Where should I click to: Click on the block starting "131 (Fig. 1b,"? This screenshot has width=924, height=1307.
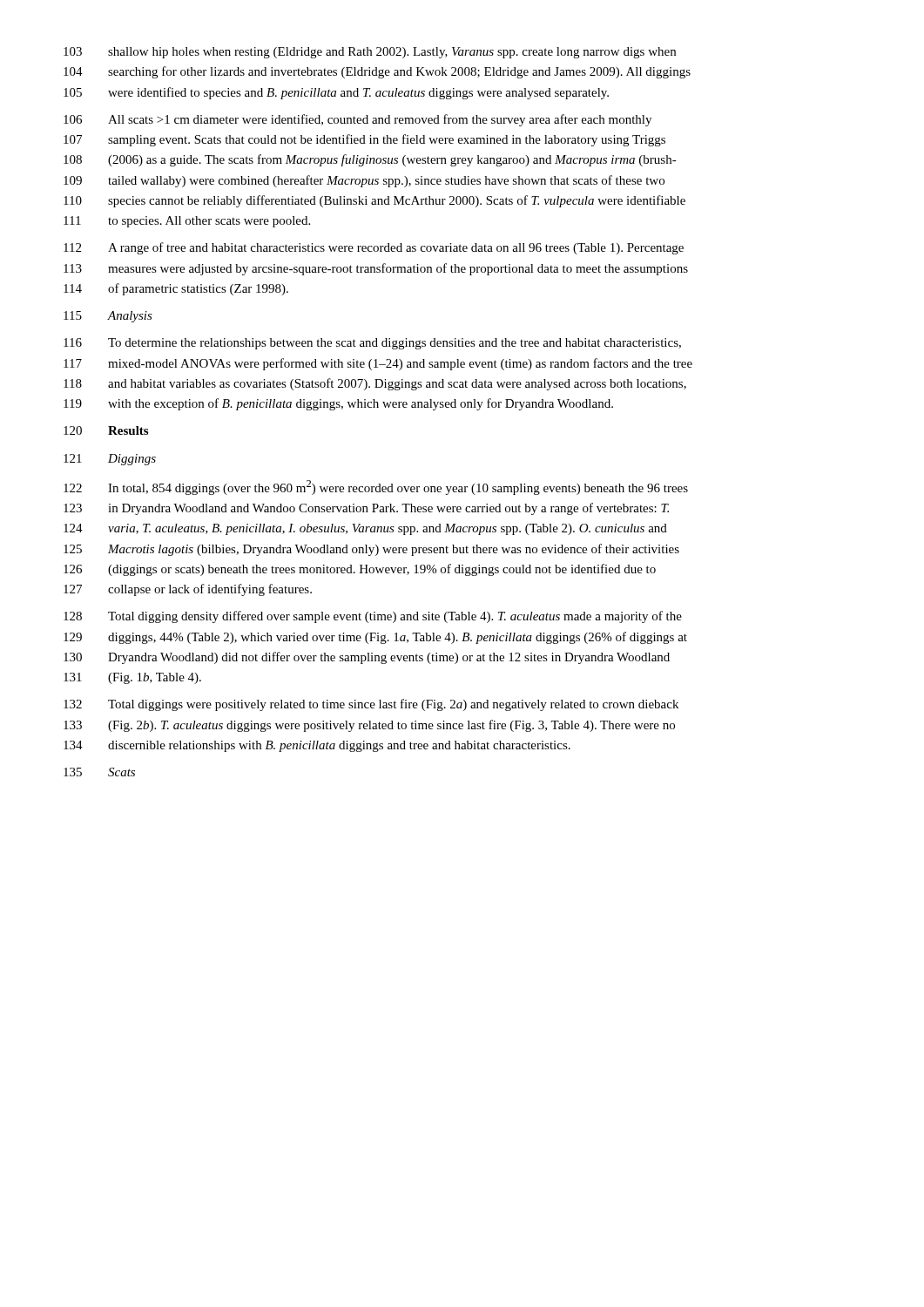tap(132, 678)
